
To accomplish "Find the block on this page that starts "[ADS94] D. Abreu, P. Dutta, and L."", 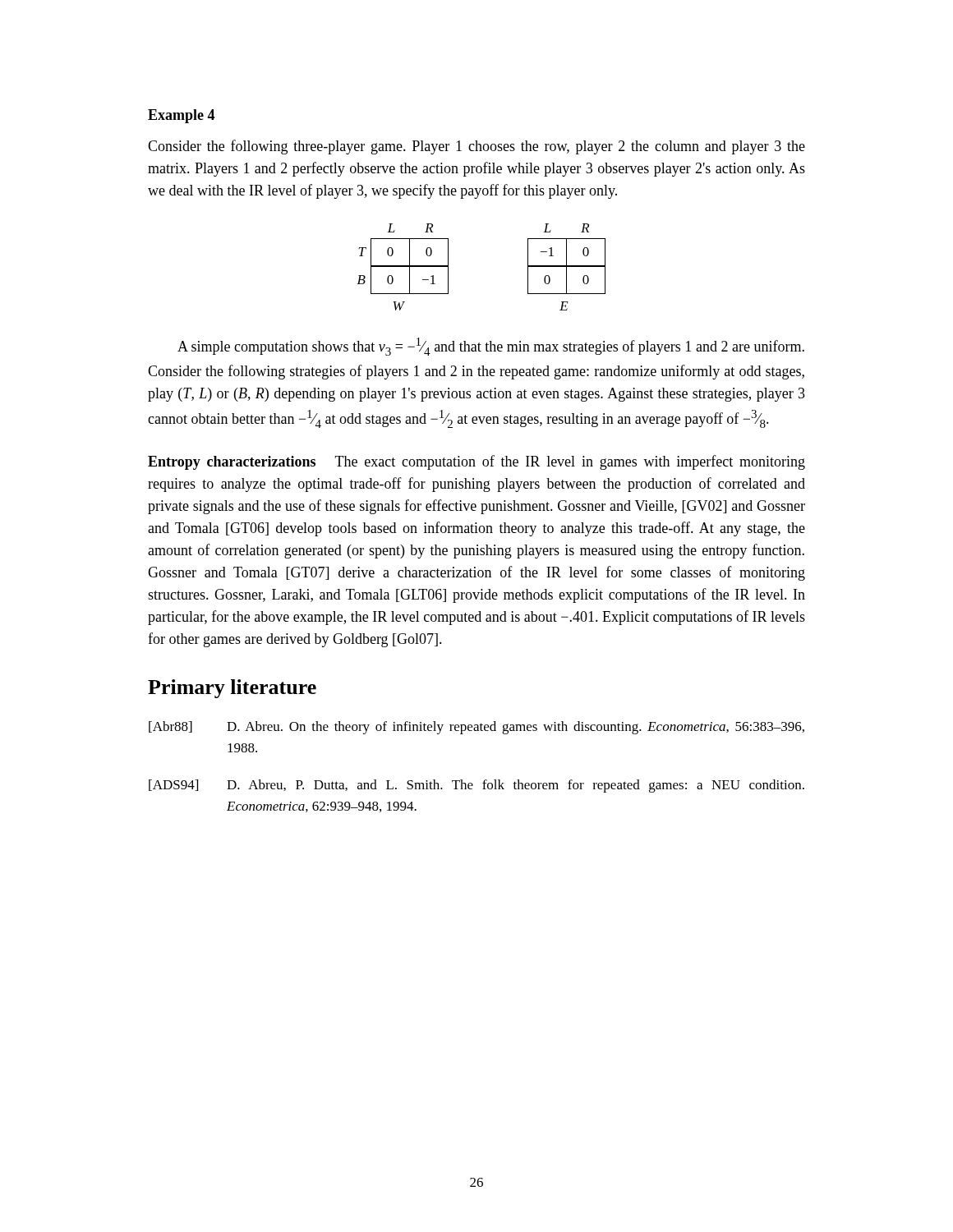I will [x=476, y=796].
